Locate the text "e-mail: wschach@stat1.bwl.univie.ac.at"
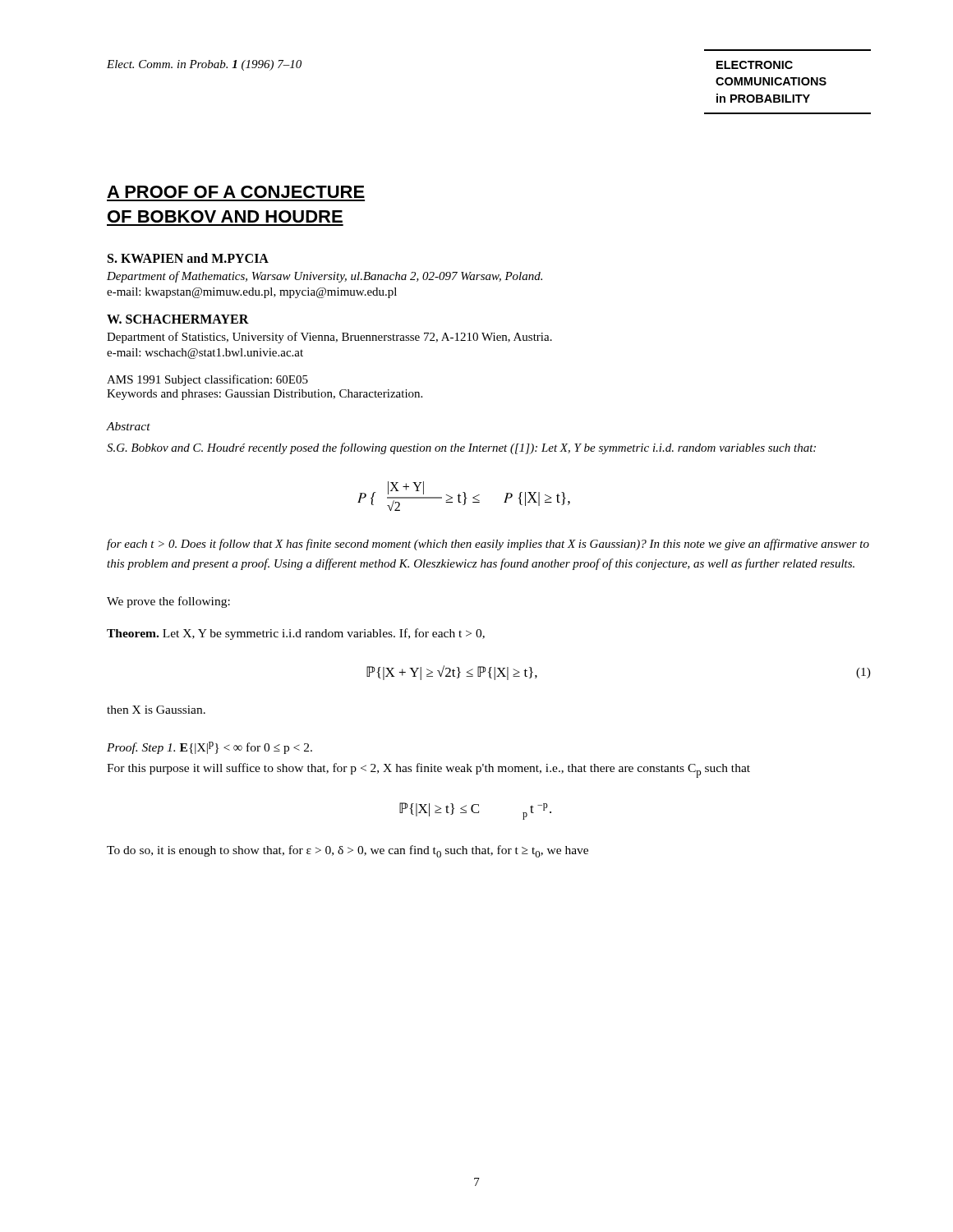The image size is (953, 1232). pos(205,353)
